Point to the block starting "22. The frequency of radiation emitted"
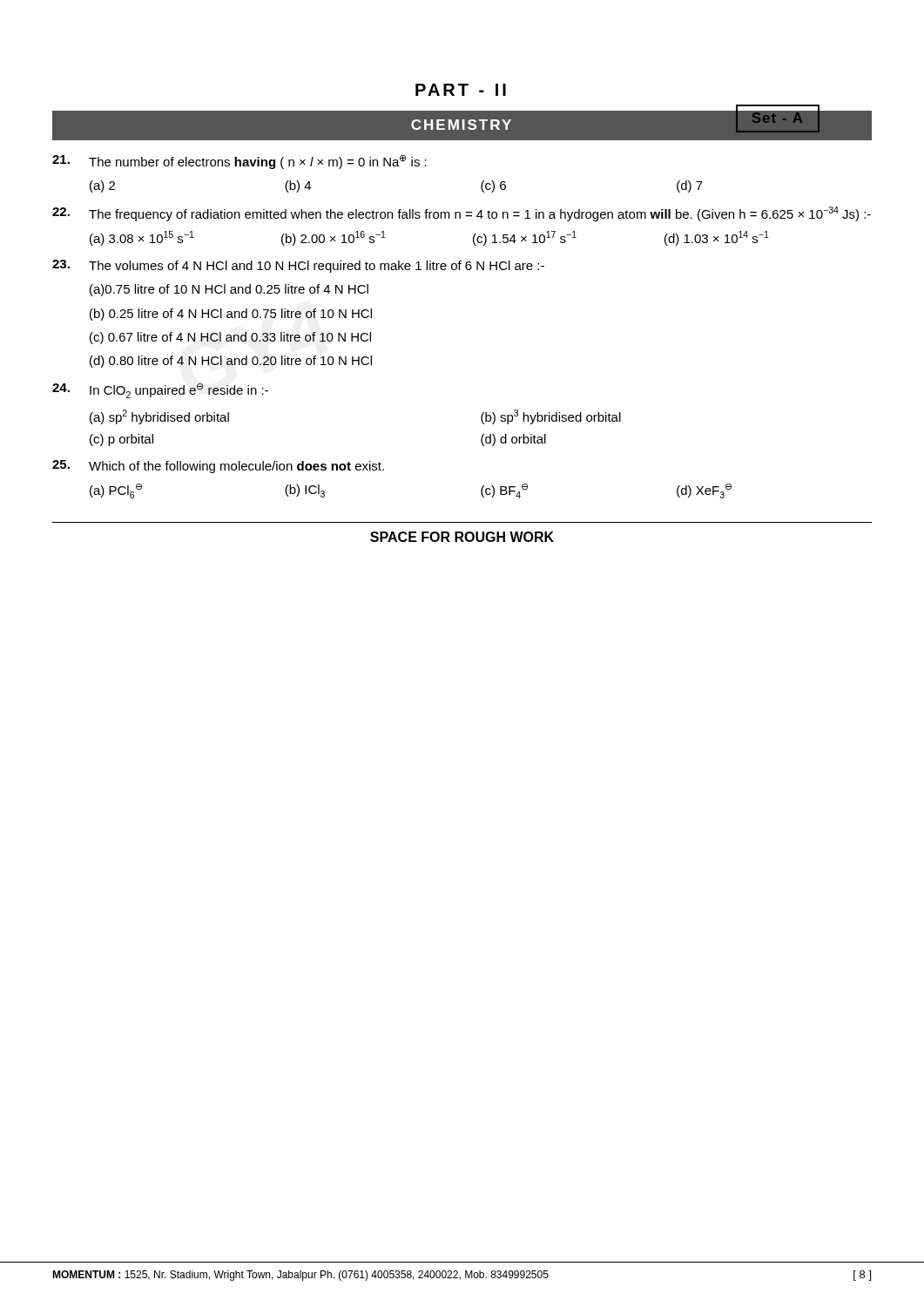 coord(462,225)
